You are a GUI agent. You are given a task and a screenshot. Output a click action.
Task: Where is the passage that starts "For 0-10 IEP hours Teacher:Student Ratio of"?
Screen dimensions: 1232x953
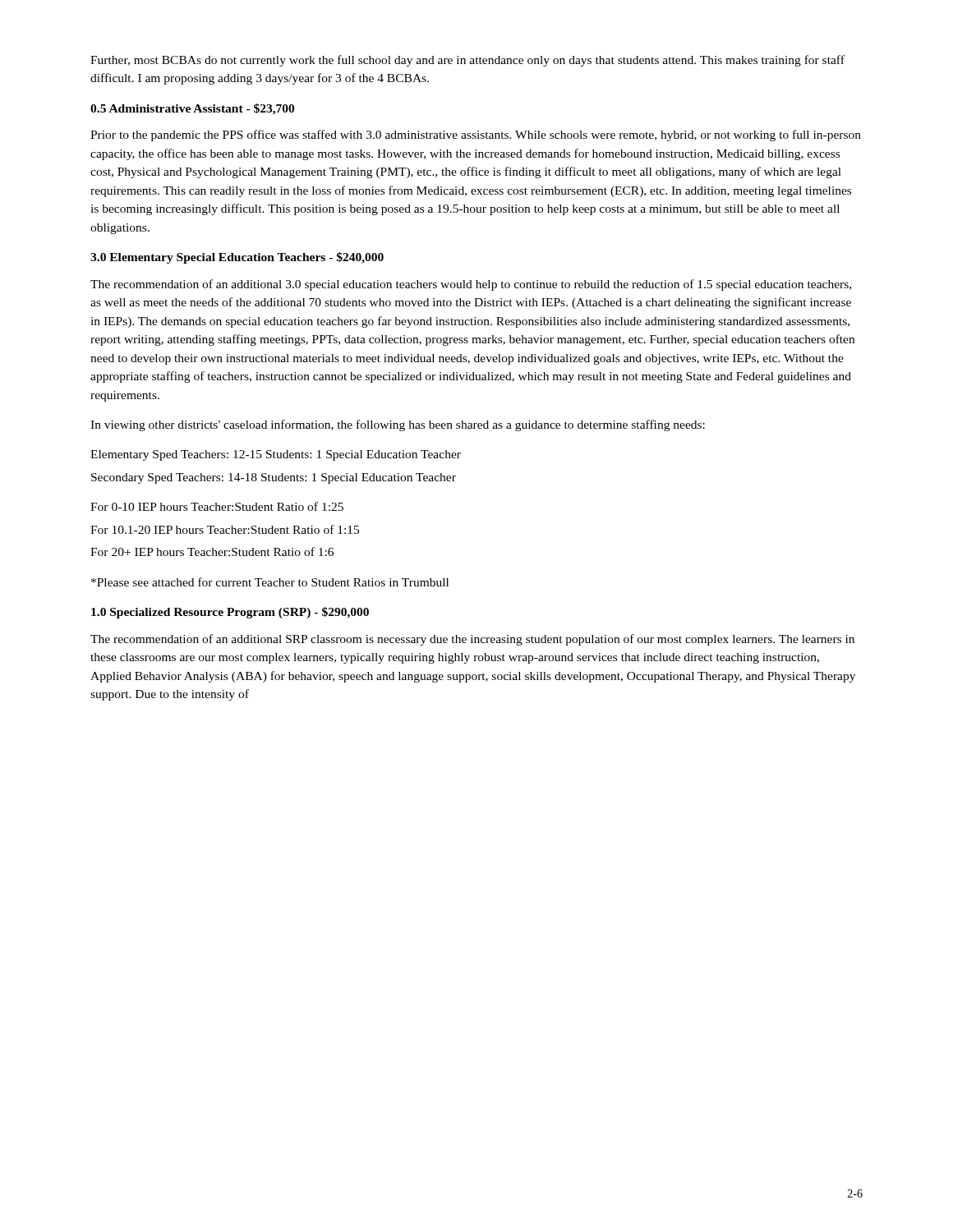(x=217, y=506)
